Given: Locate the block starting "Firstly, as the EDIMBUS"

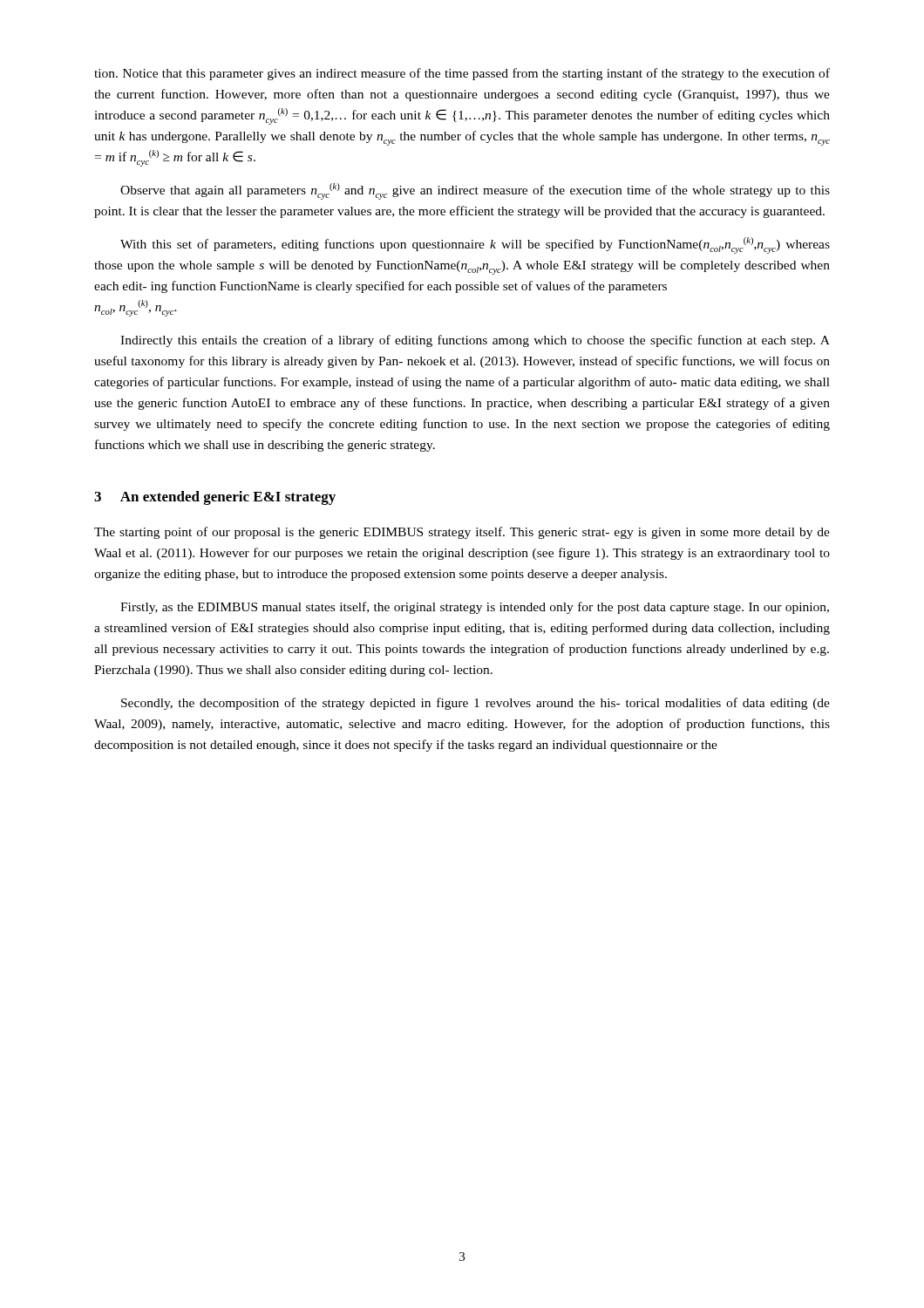Looking at the screenshot, I should click(462, 638).
